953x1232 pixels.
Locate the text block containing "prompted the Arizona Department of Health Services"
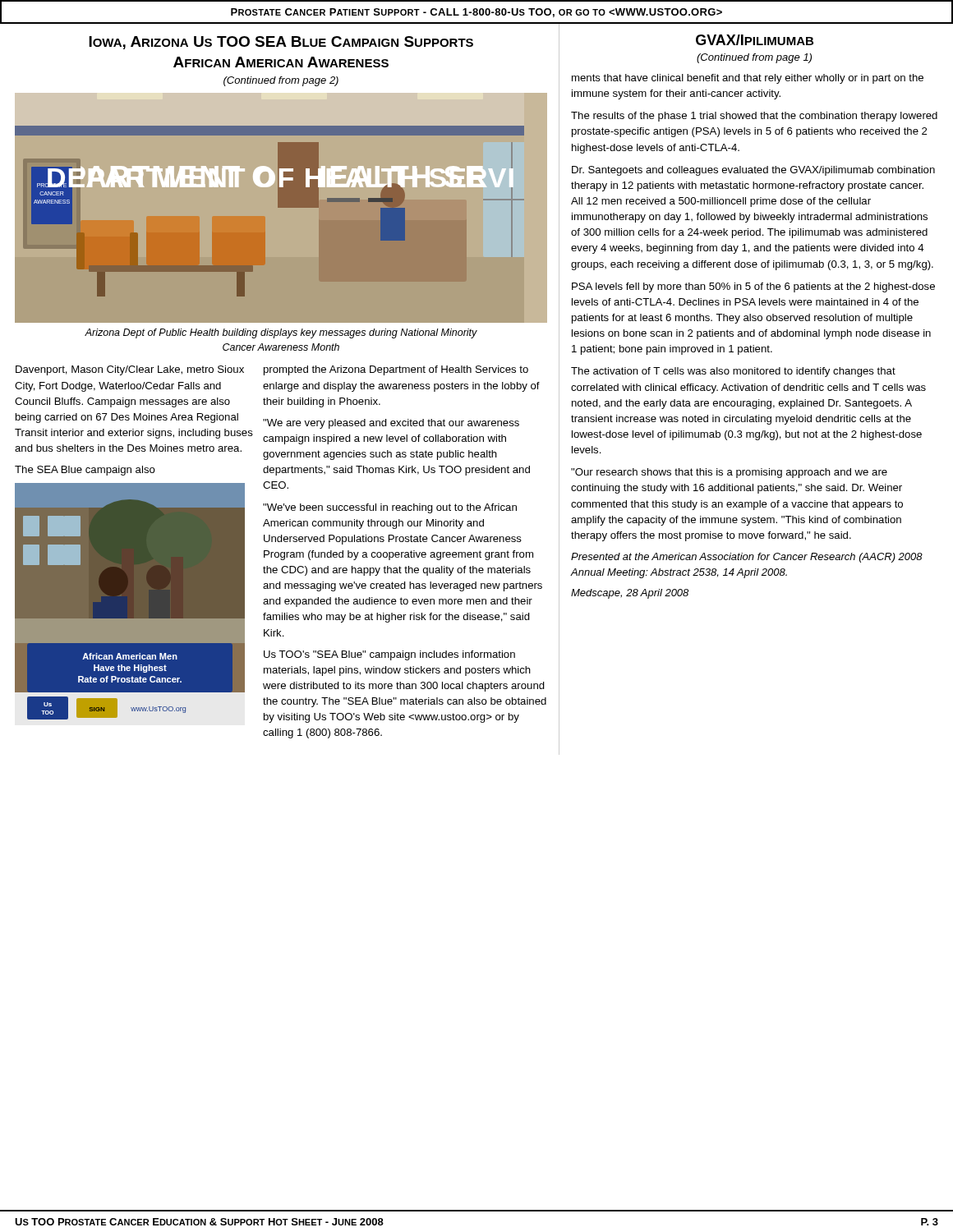coord(401,385)
